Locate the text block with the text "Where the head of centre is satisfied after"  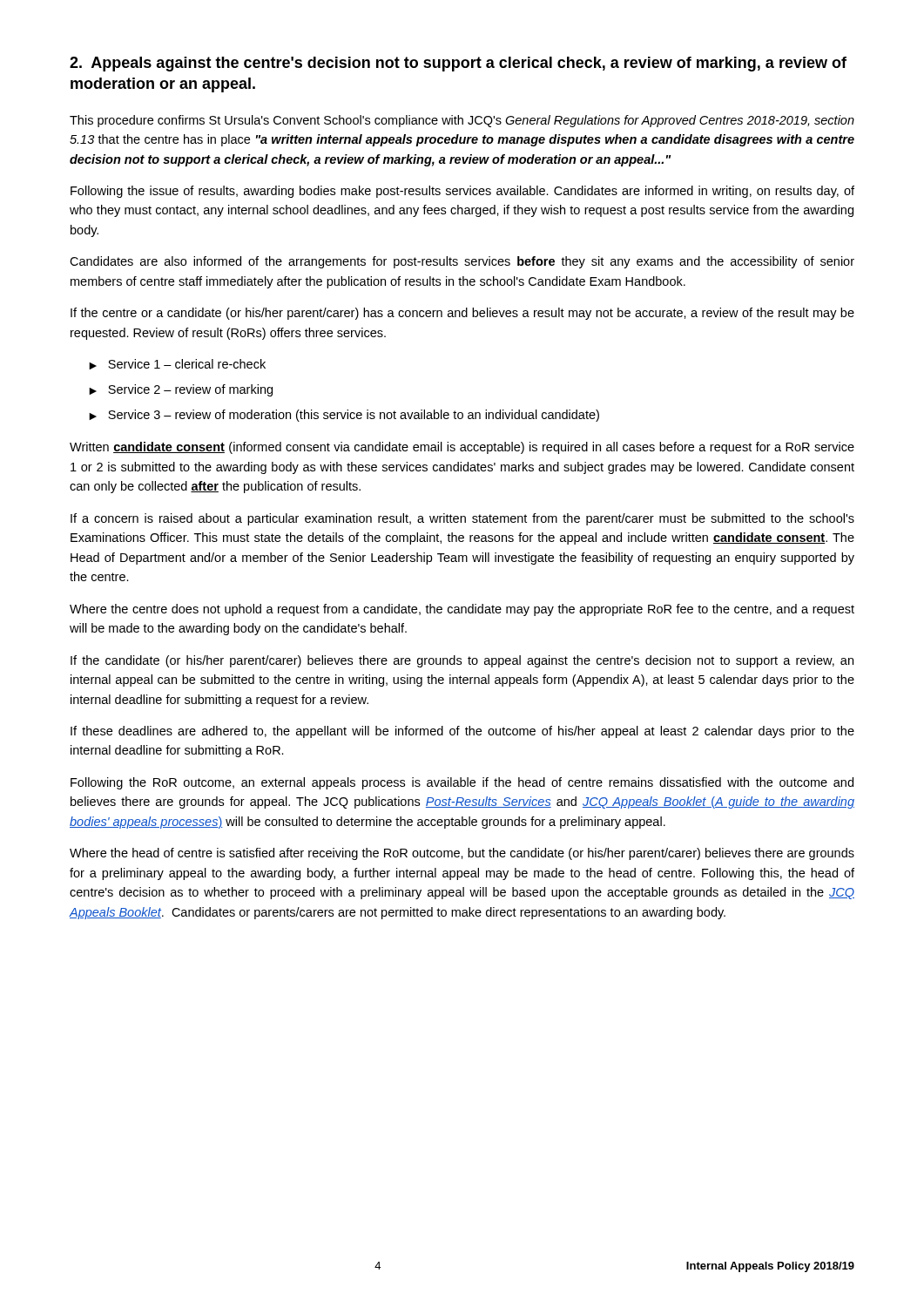[x=462, y=883]
